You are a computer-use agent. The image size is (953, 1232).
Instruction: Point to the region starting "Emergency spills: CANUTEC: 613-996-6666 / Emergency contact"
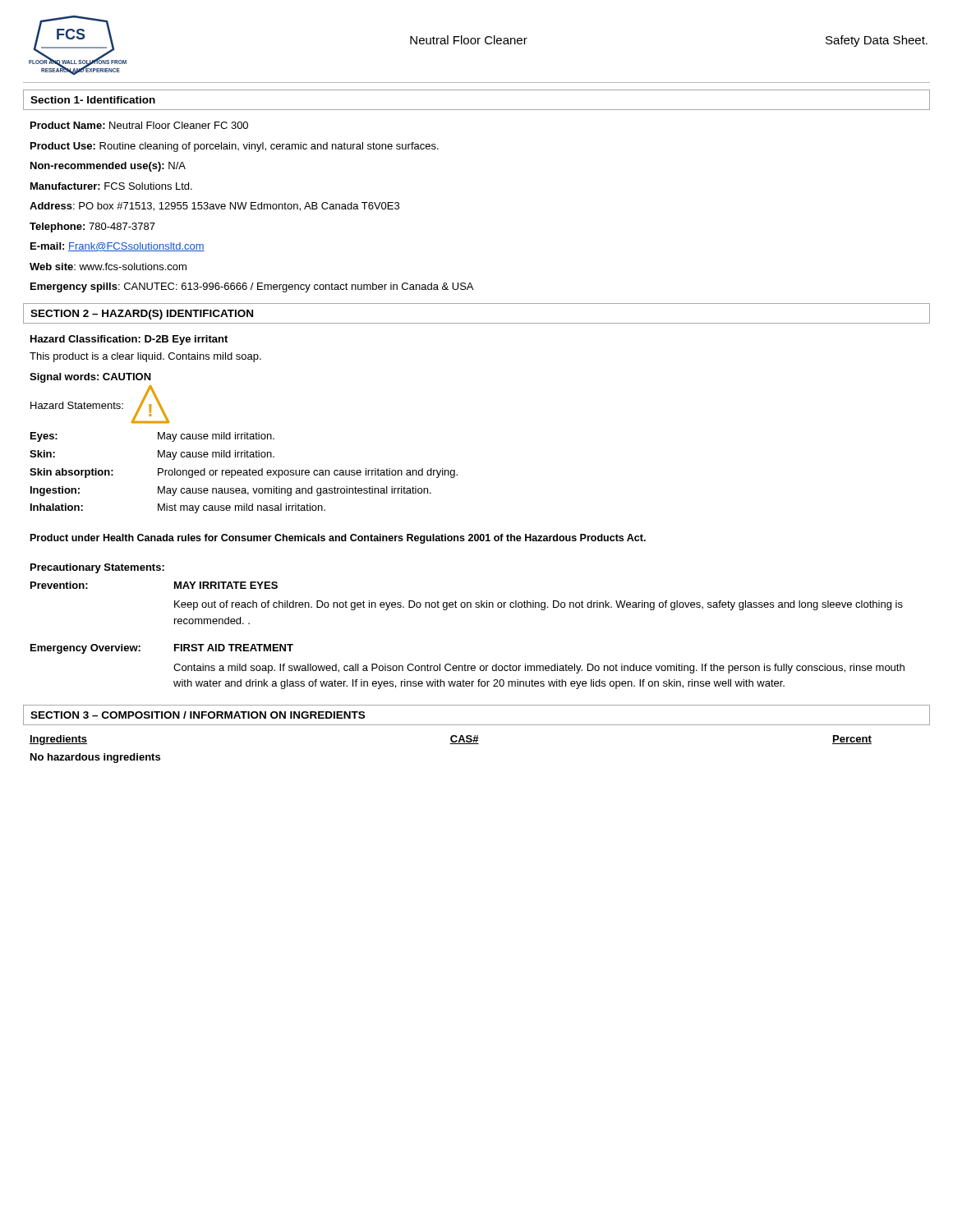pyautogui.click(x=252, y=286)
